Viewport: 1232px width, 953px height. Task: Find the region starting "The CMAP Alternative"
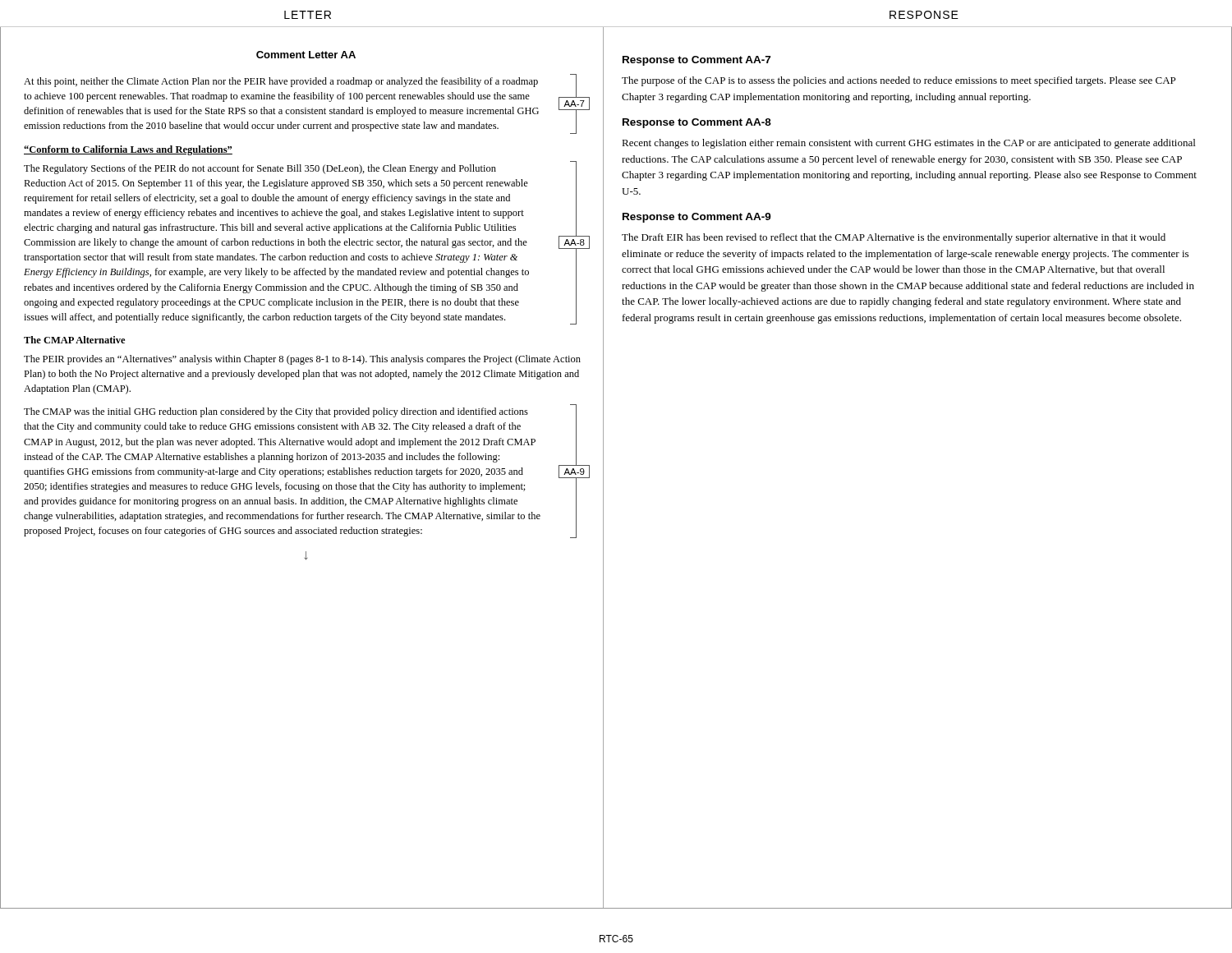(x=75, y=340)
